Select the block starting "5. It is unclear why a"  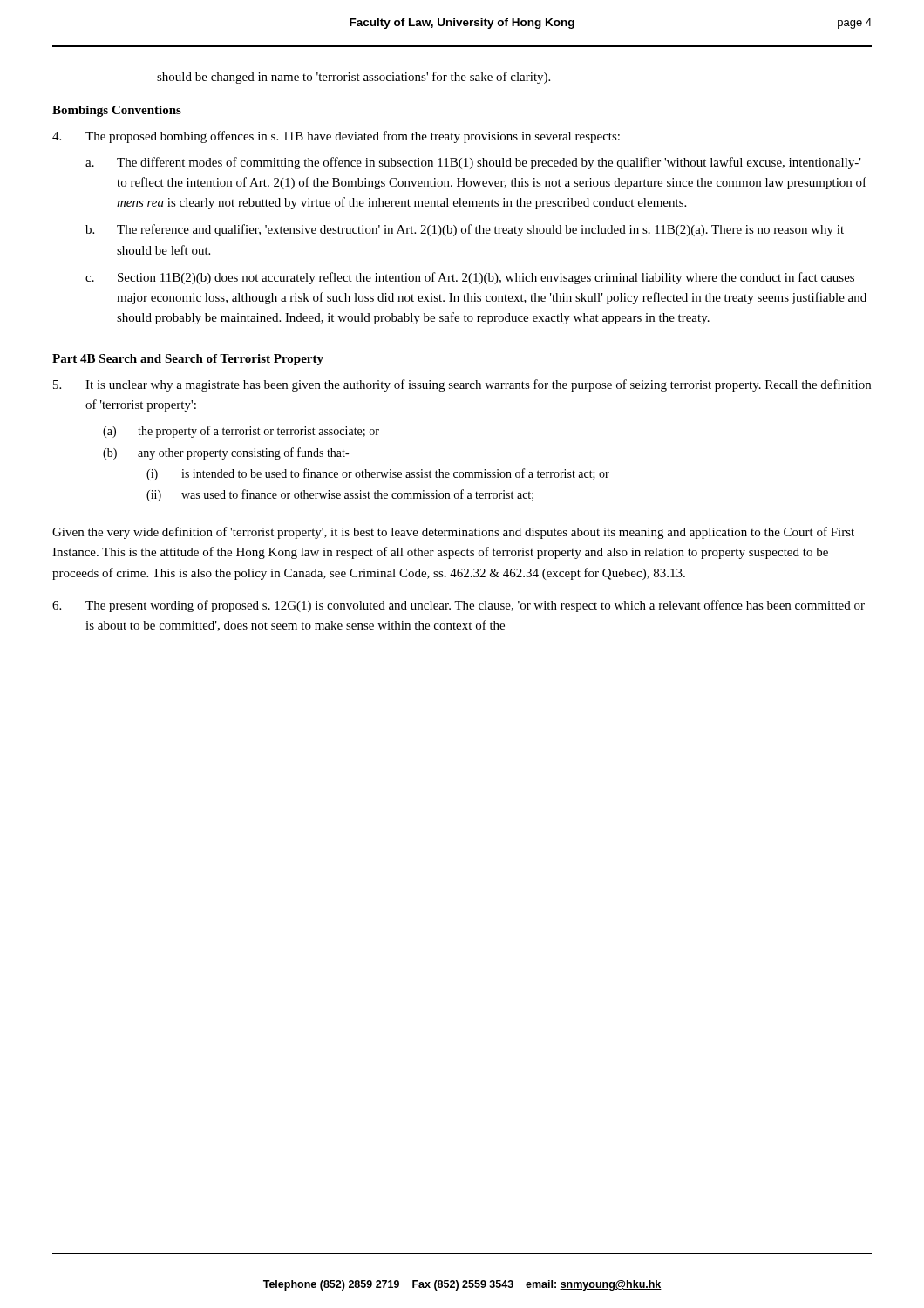coord(462,385)
